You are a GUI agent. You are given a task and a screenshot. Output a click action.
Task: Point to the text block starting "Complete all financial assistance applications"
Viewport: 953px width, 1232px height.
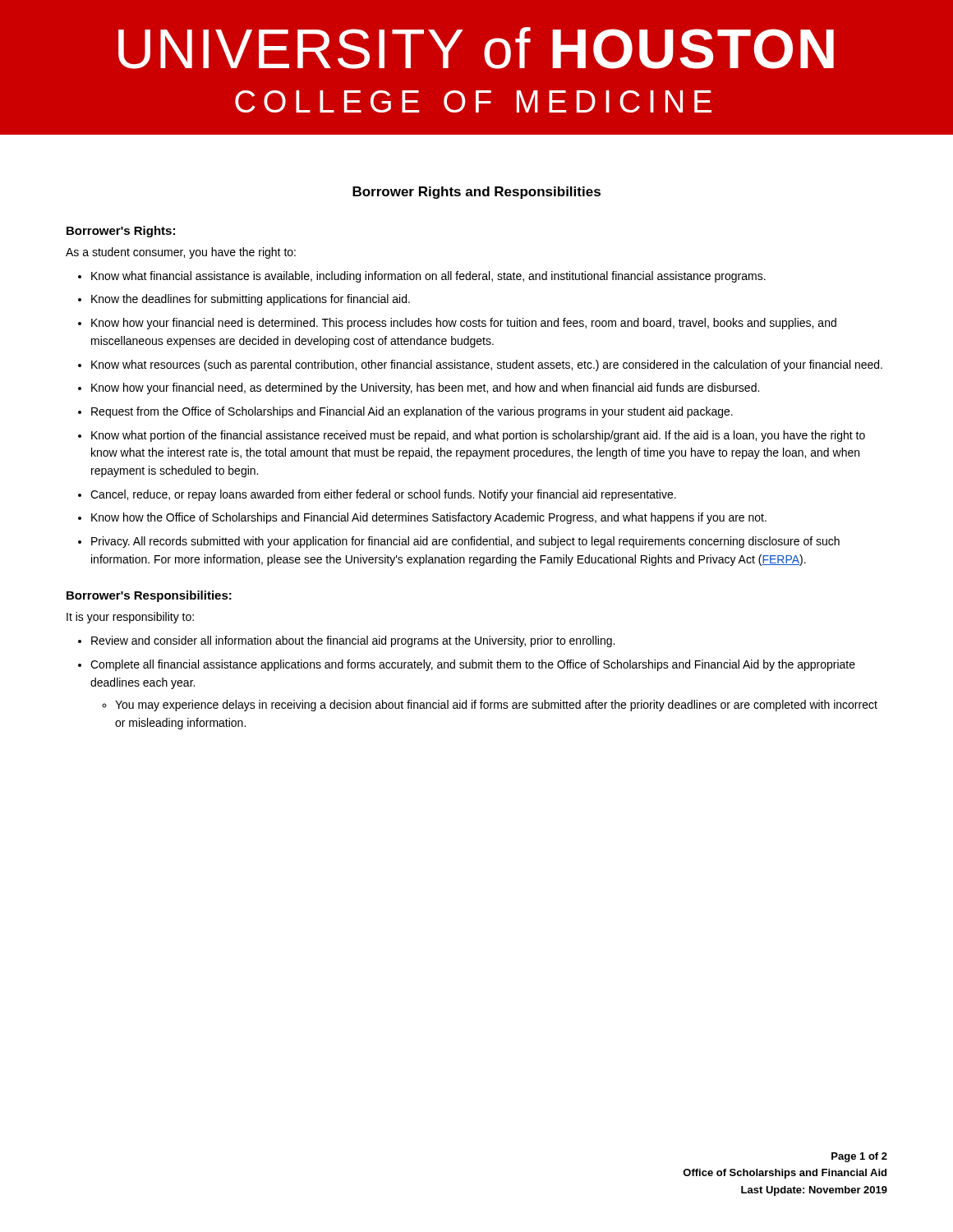tap(489, 695)
